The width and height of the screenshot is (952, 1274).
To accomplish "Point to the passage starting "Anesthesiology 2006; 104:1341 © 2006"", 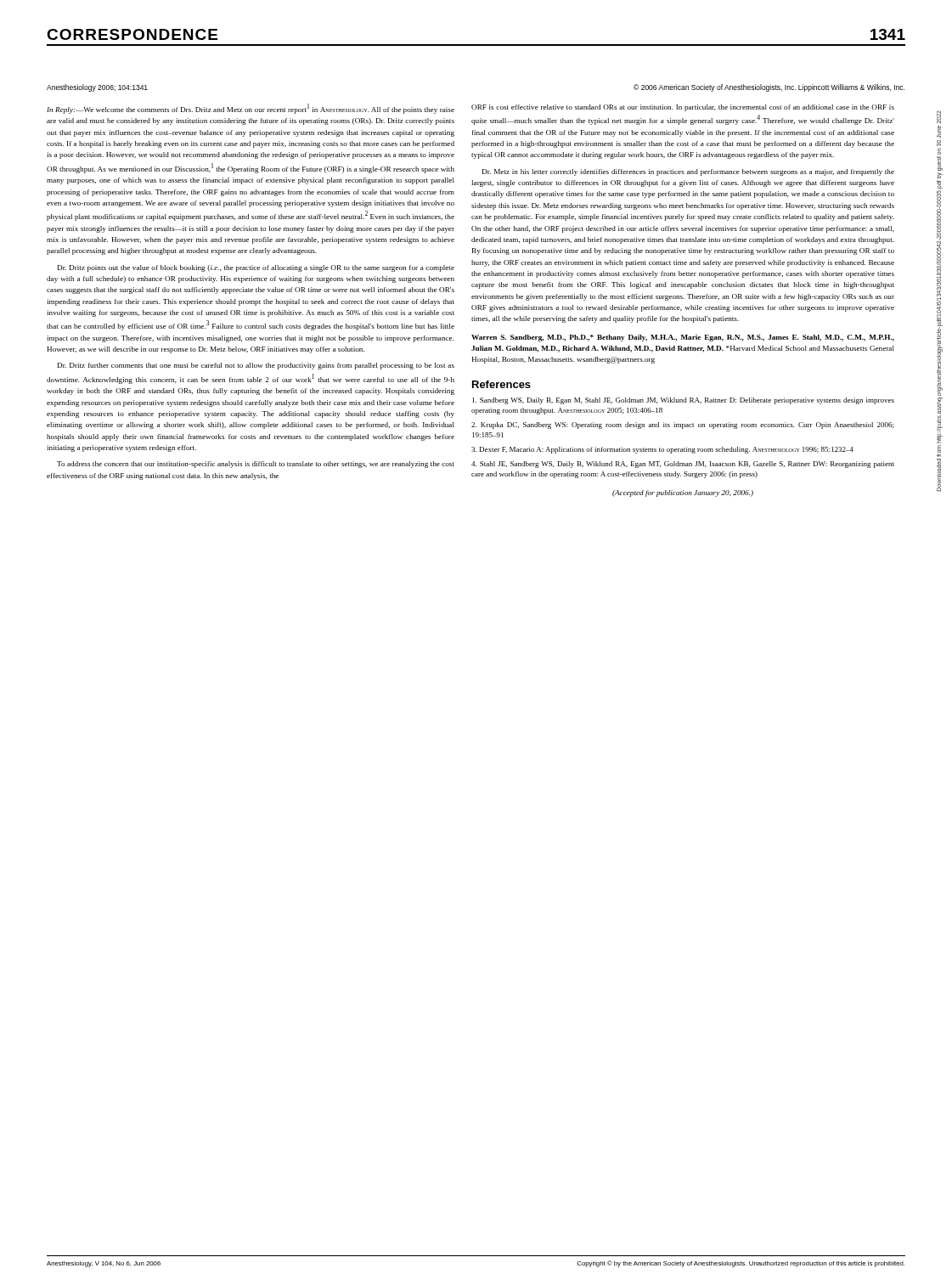I will (x=107, y=88).
